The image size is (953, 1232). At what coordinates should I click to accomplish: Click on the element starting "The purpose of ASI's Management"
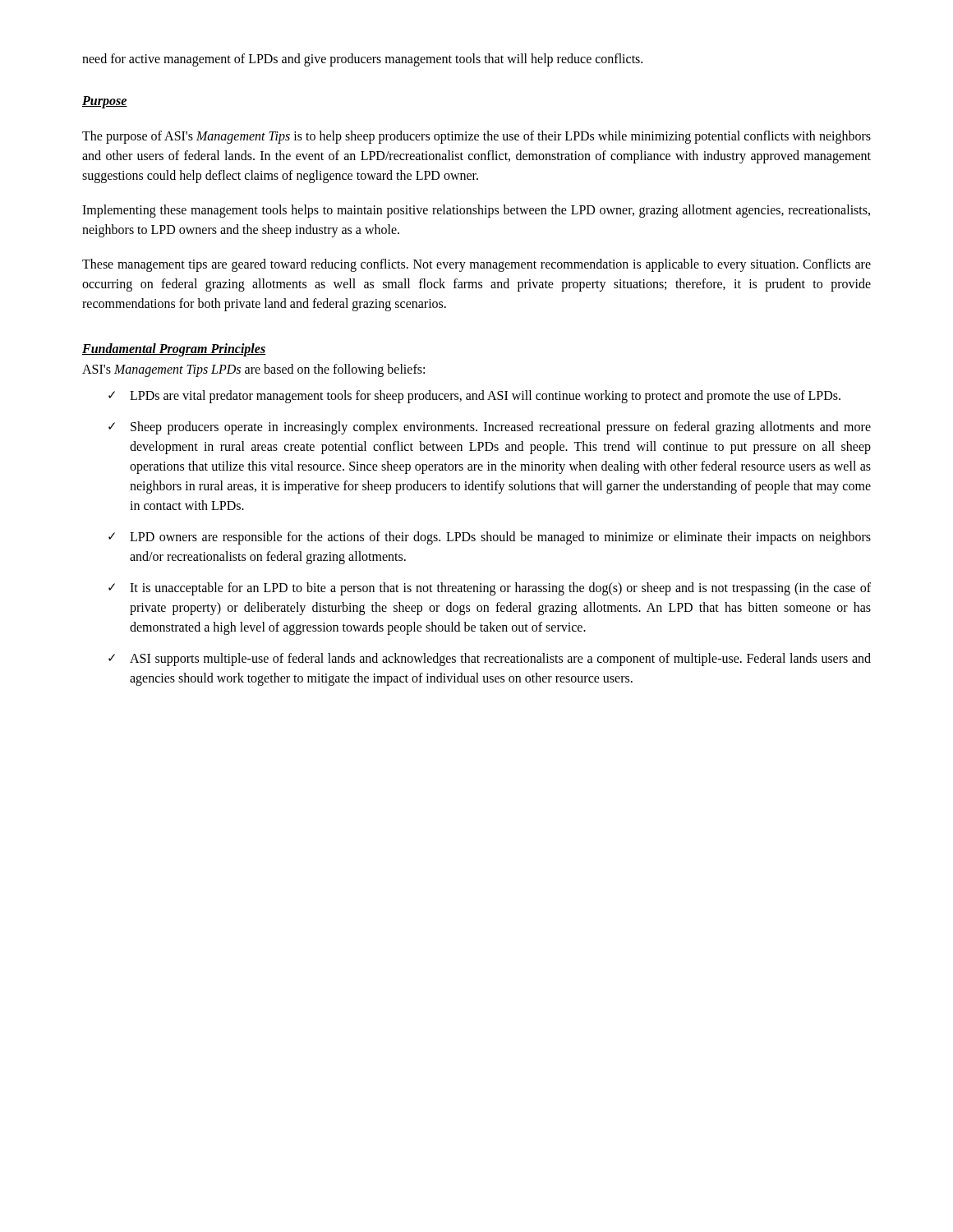476,156
